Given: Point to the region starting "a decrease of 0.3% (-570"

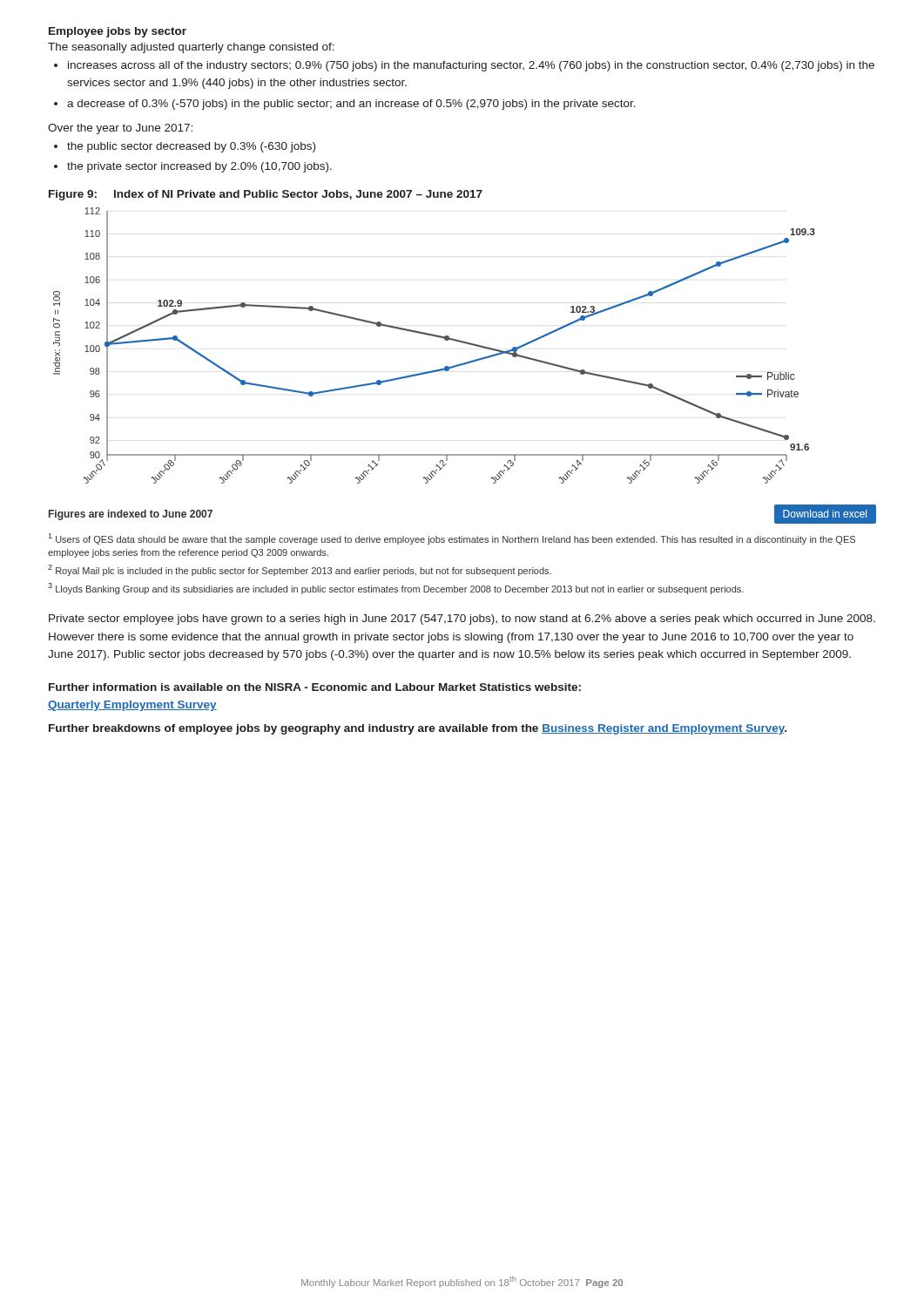Looking at the screenshot, I should pos(352,103).
